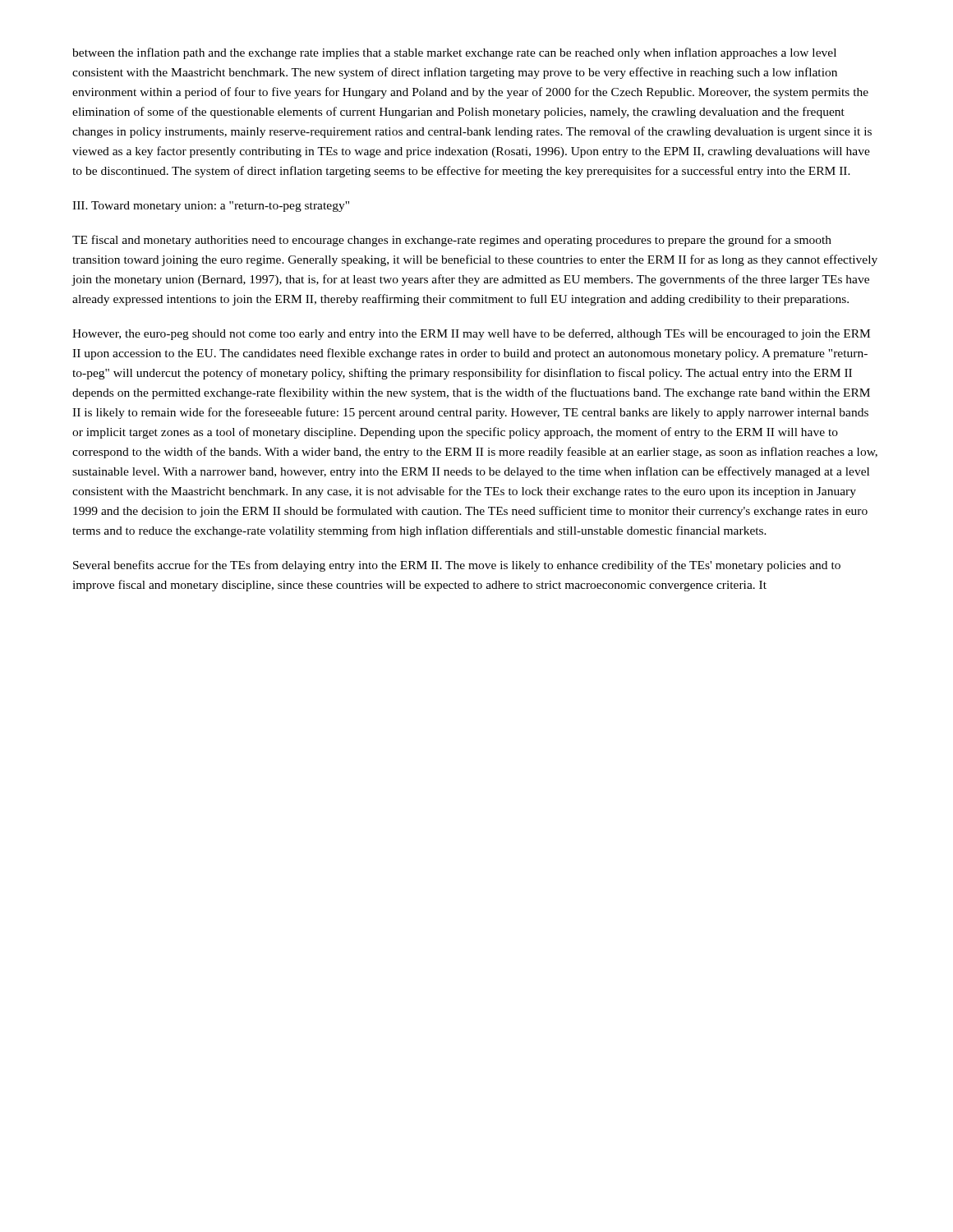
Task: Locate the text block starting "Several benefits accrue for the"
Action: pos(457,575)
